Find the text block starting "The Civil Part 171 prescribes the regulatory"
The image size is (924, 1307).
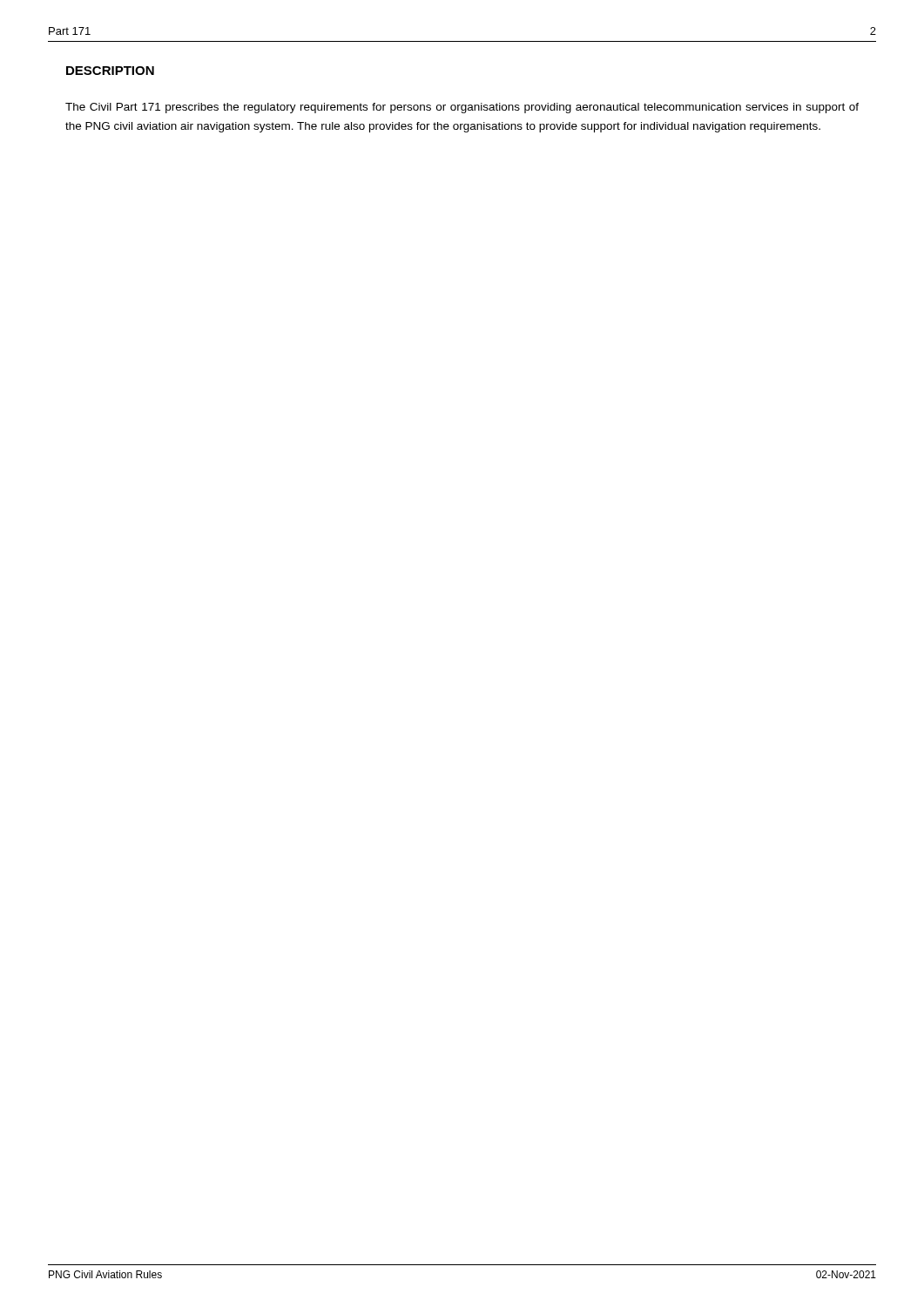click(x=462, y=116)
